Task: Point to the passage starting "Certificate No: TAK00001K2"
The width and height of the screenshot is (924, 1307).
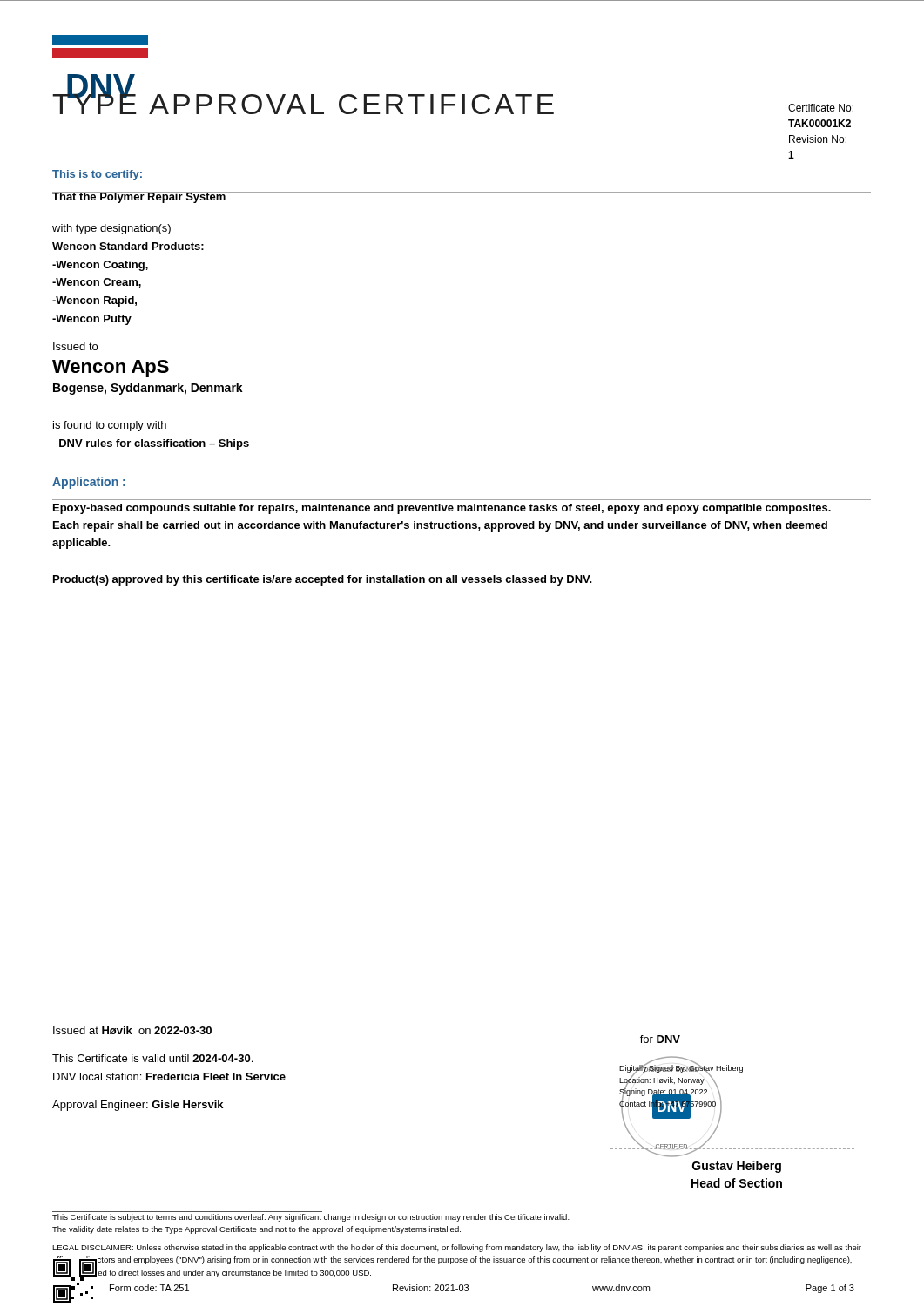Action: tap(821, 132)
